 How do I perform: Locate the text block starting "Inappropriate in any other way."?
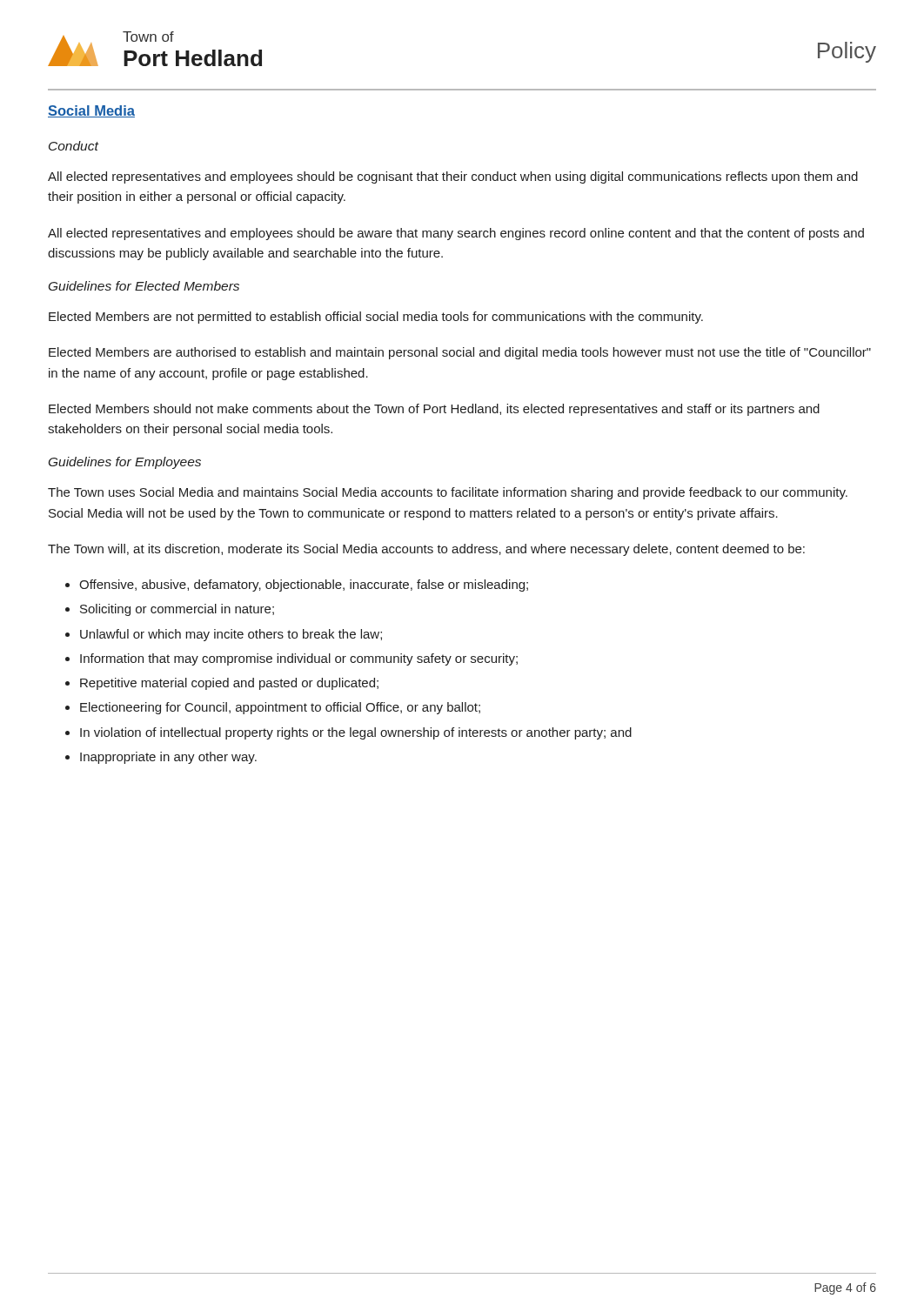(168, 756)
